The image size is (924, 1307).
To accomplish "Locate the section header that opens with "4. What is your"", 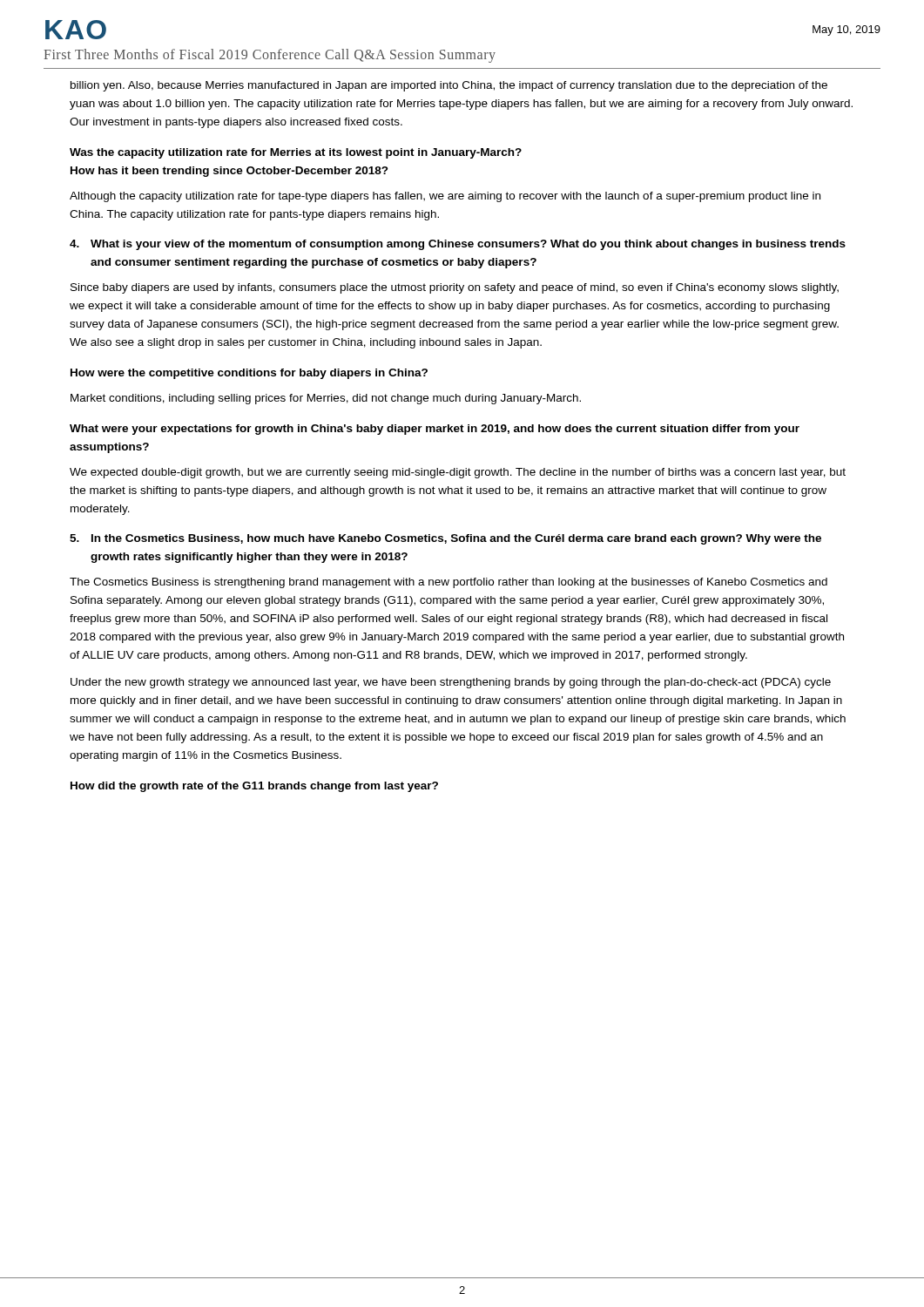I will coord(462,254).
